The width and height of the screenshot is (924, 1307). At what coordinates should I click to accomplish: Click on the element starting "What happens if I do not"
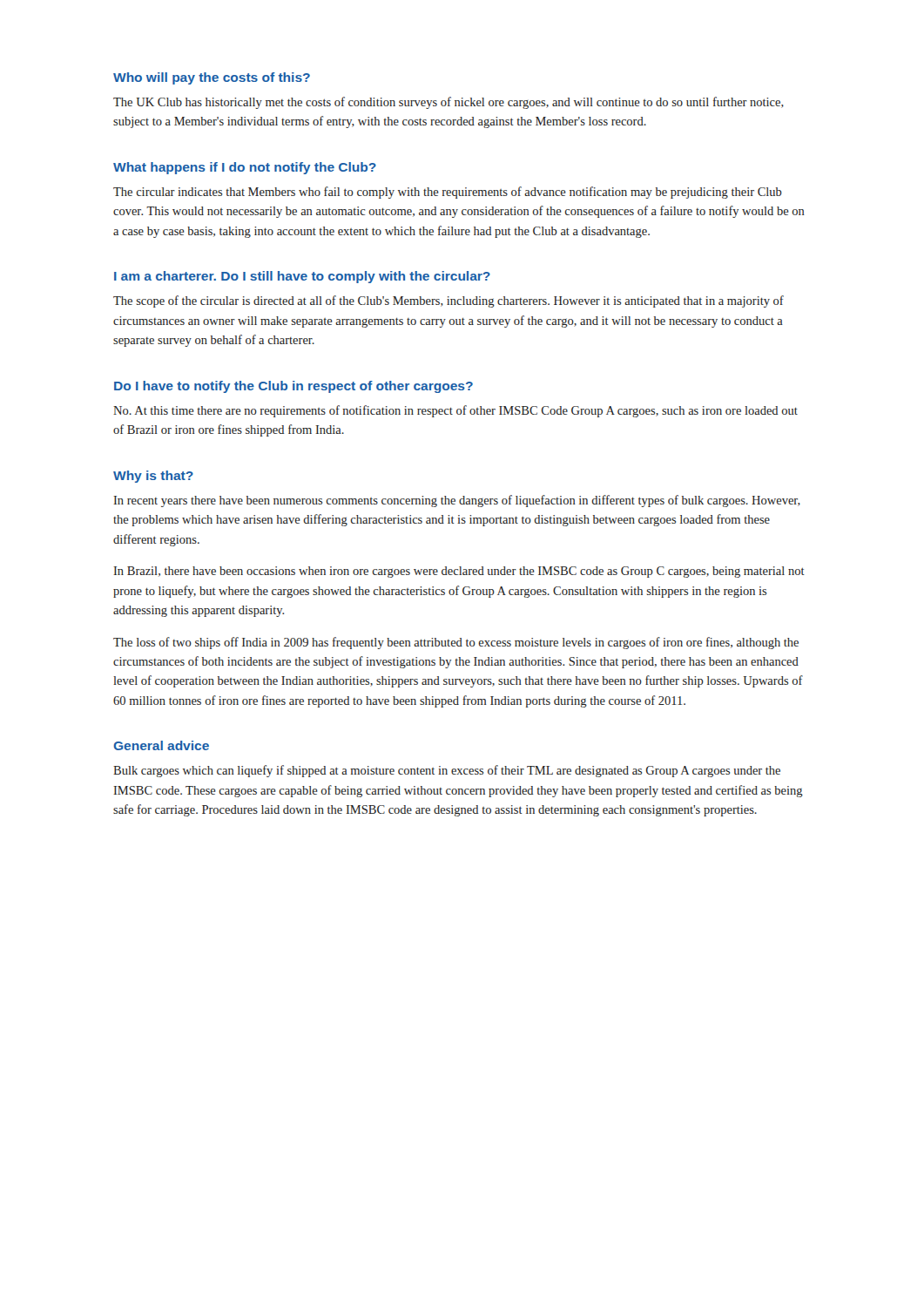pos(245,167)
